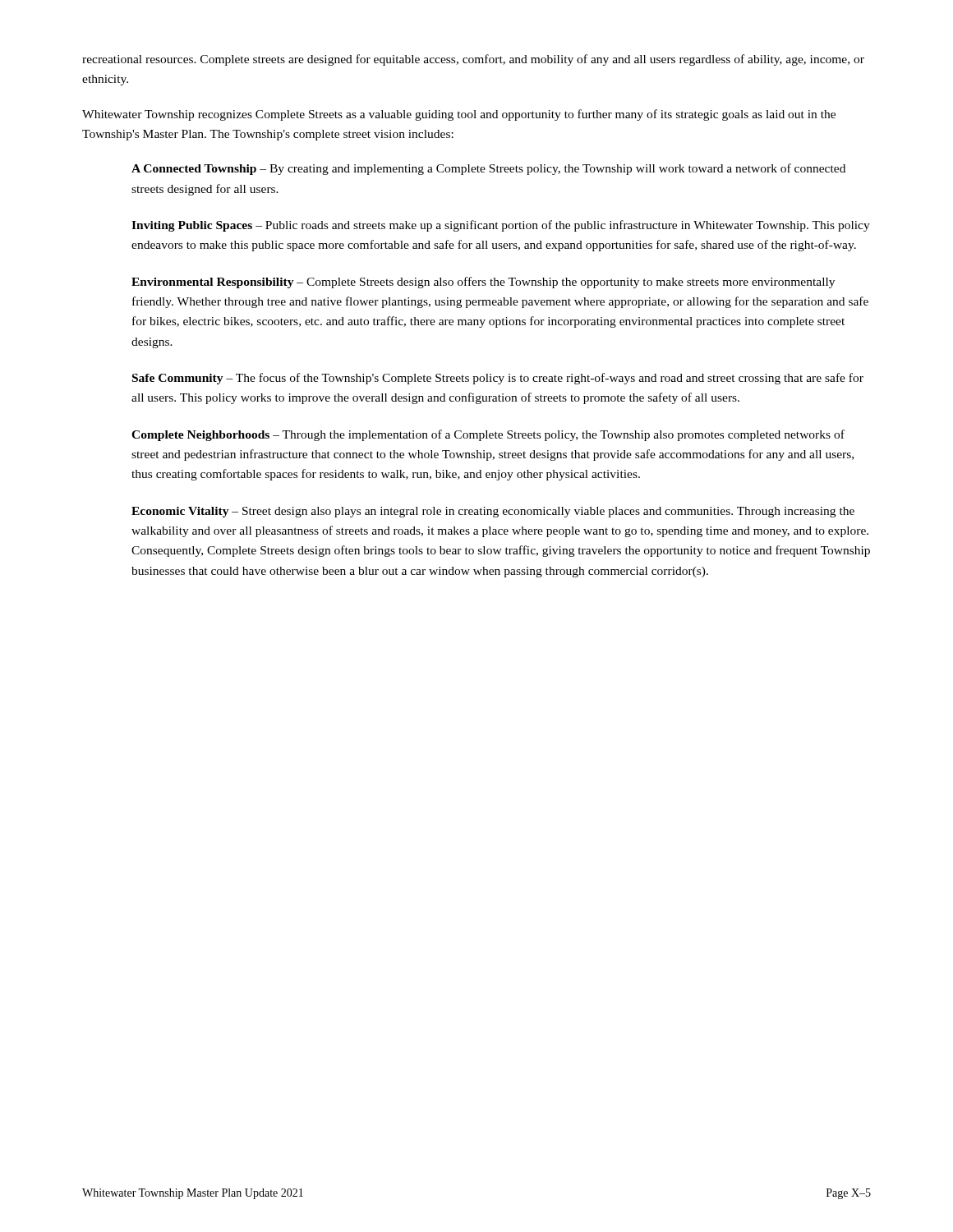Locate the passage starting "A Connected Township – By creating and"
Screen dimensions: 1232x953
click(x=489, y=178)
